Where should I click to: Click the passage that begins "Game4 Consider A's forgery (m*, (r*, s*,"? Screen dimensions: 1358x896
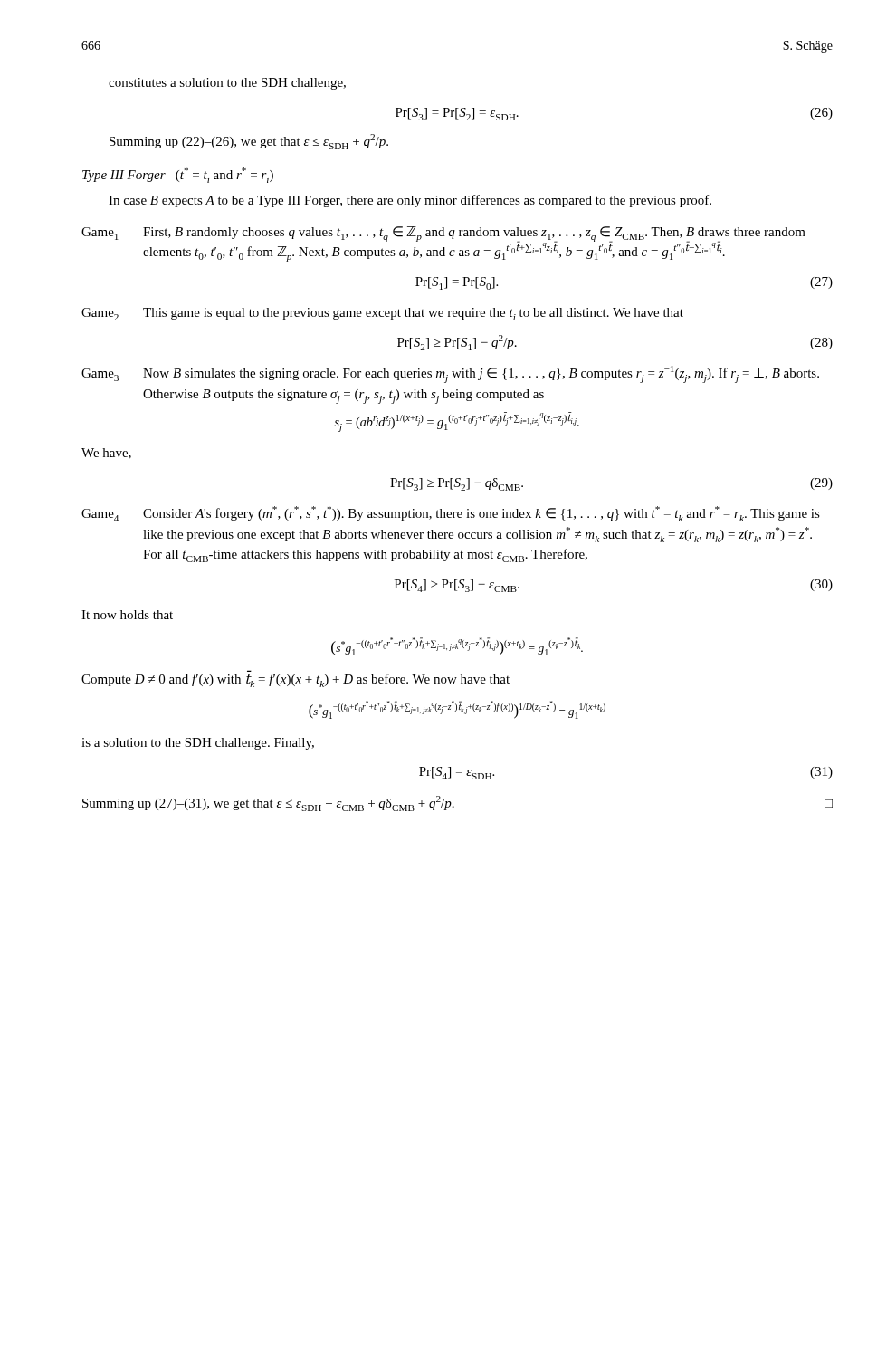coord(457,534)
